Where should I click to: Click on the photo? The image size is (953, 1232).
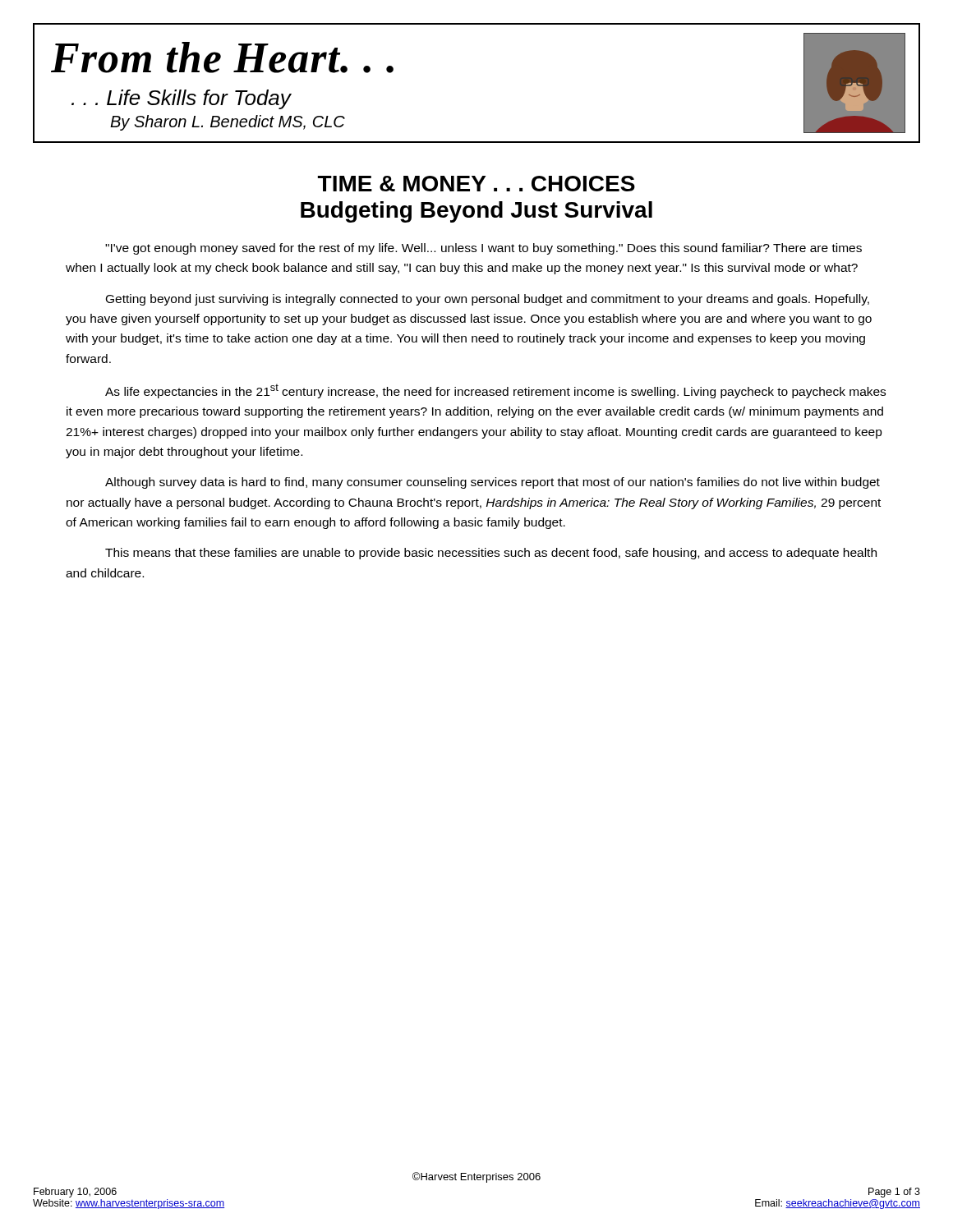[854, 83]
